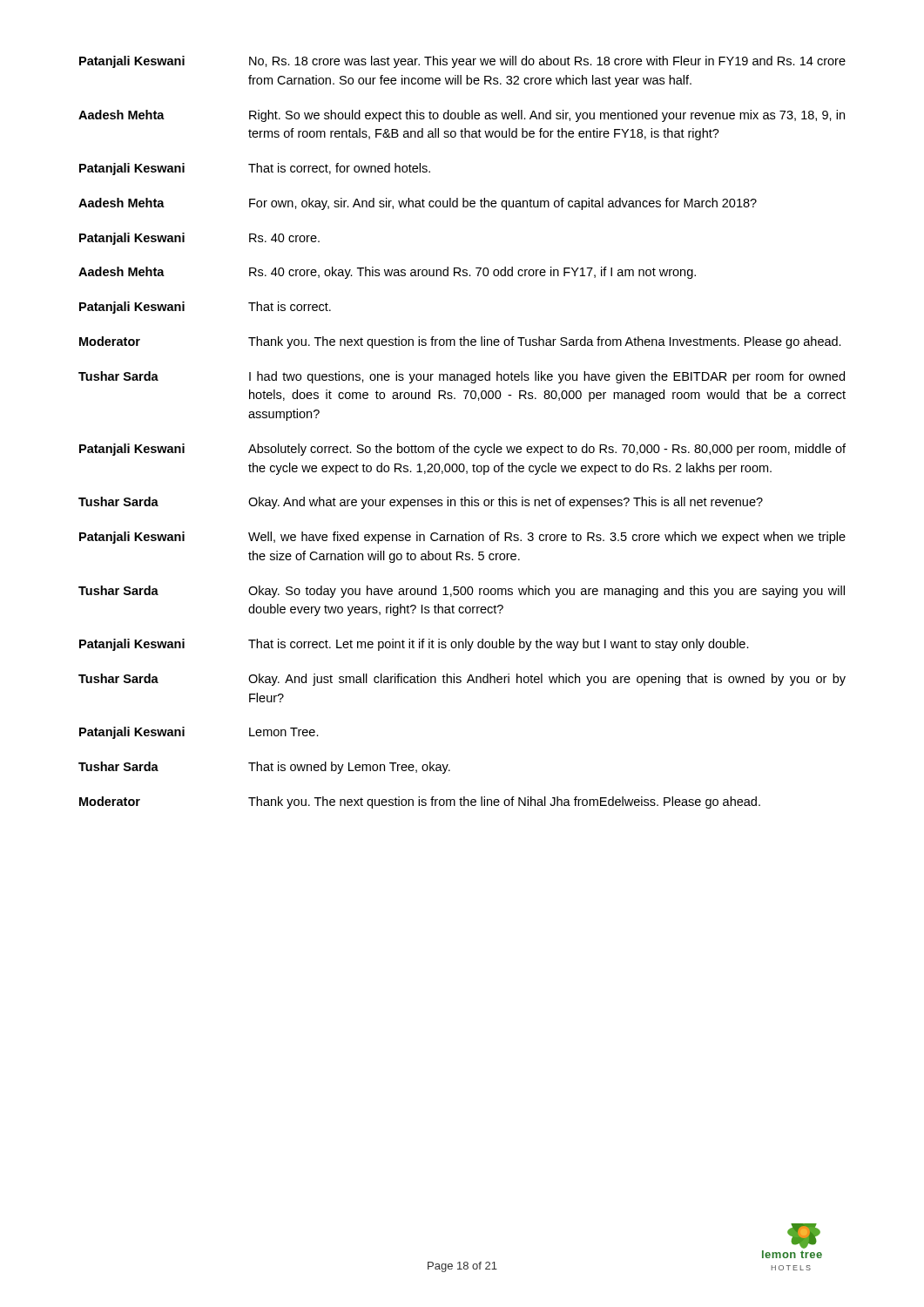Select the list item containing "Aadesh Mehta Rs. 40 crore, okay."

(462, 273)
